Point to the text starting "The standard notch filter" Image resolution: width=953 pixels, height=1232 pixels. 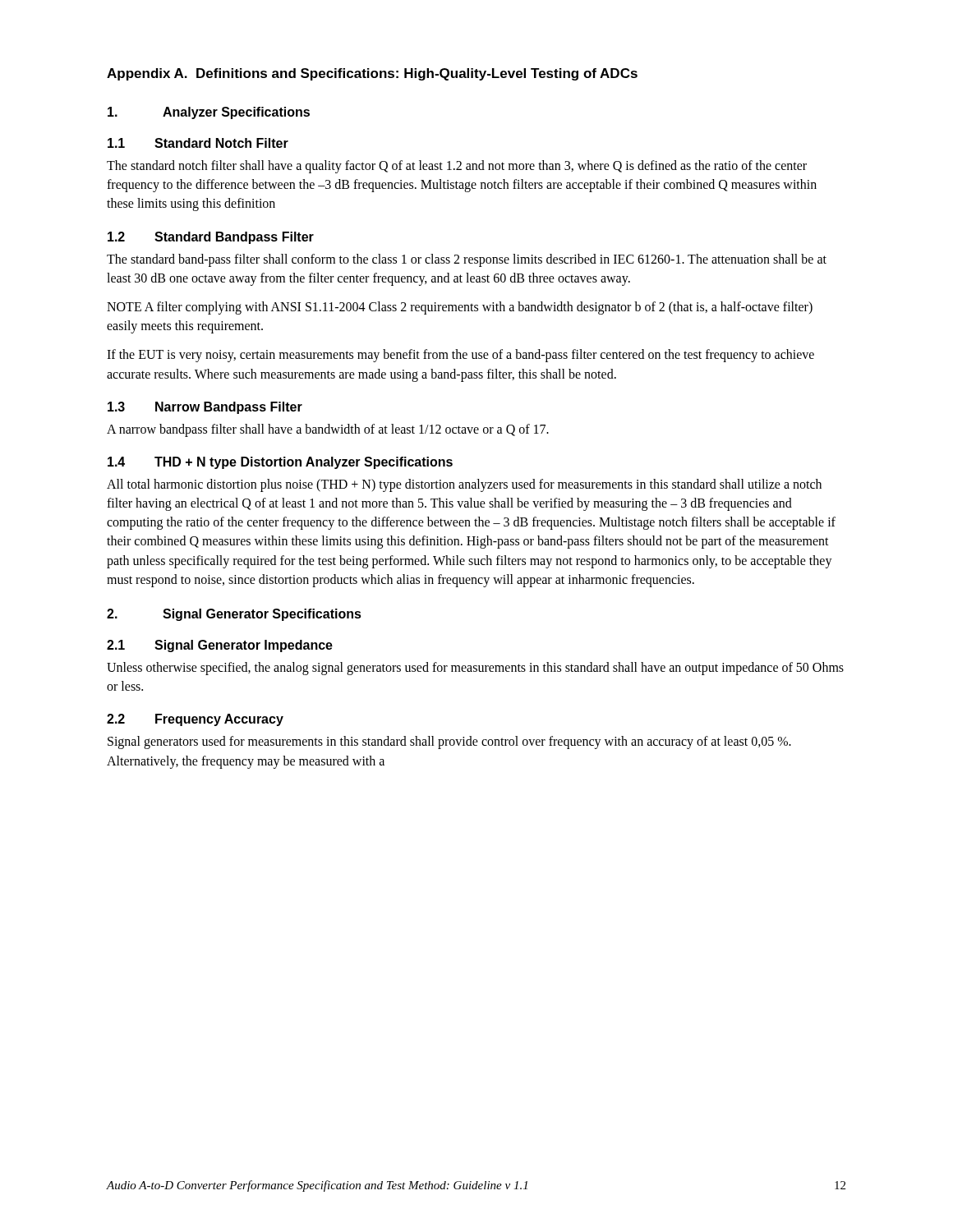462,185
